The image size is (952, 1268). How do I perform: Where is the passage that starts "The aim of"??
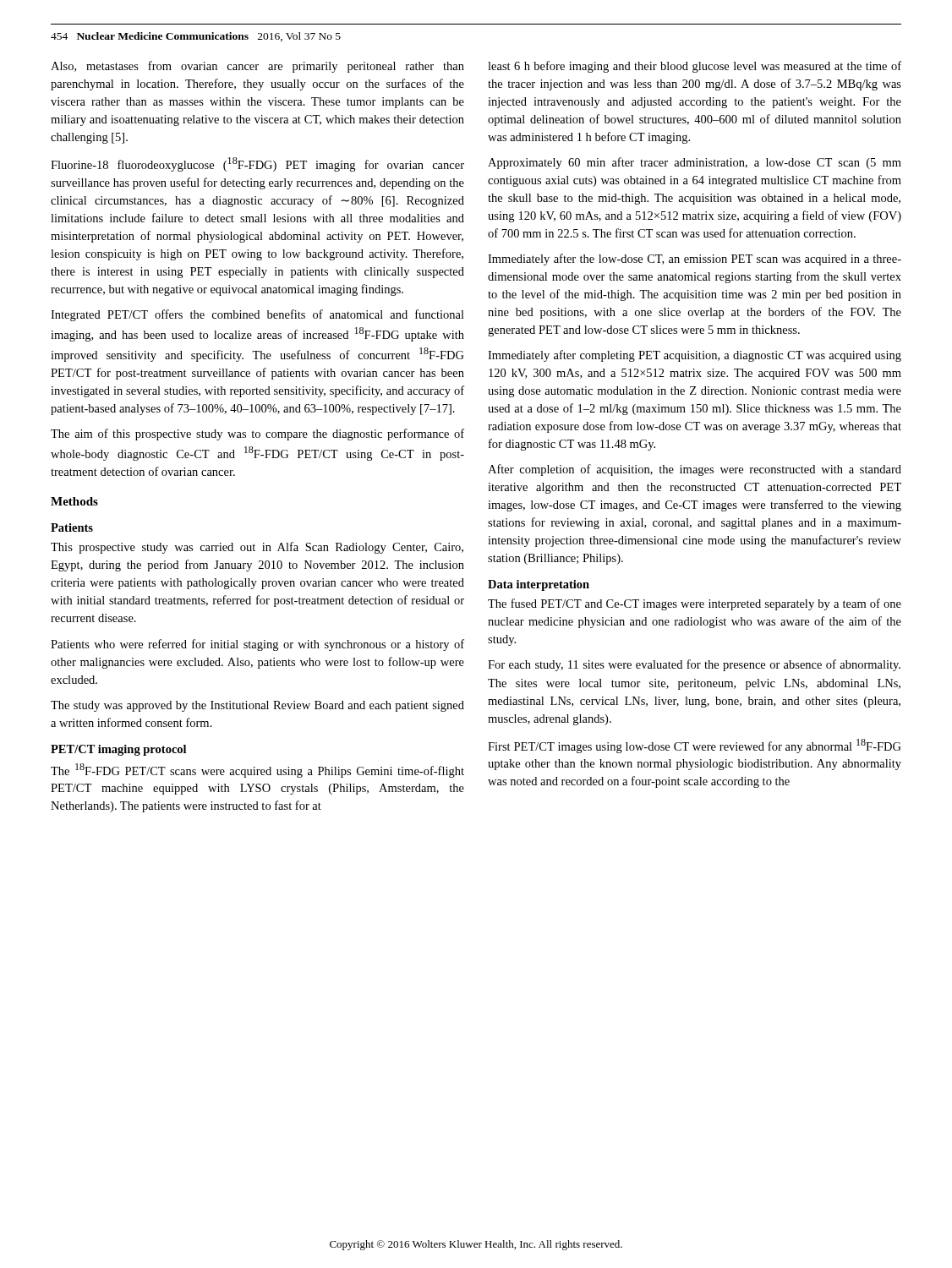257,452
